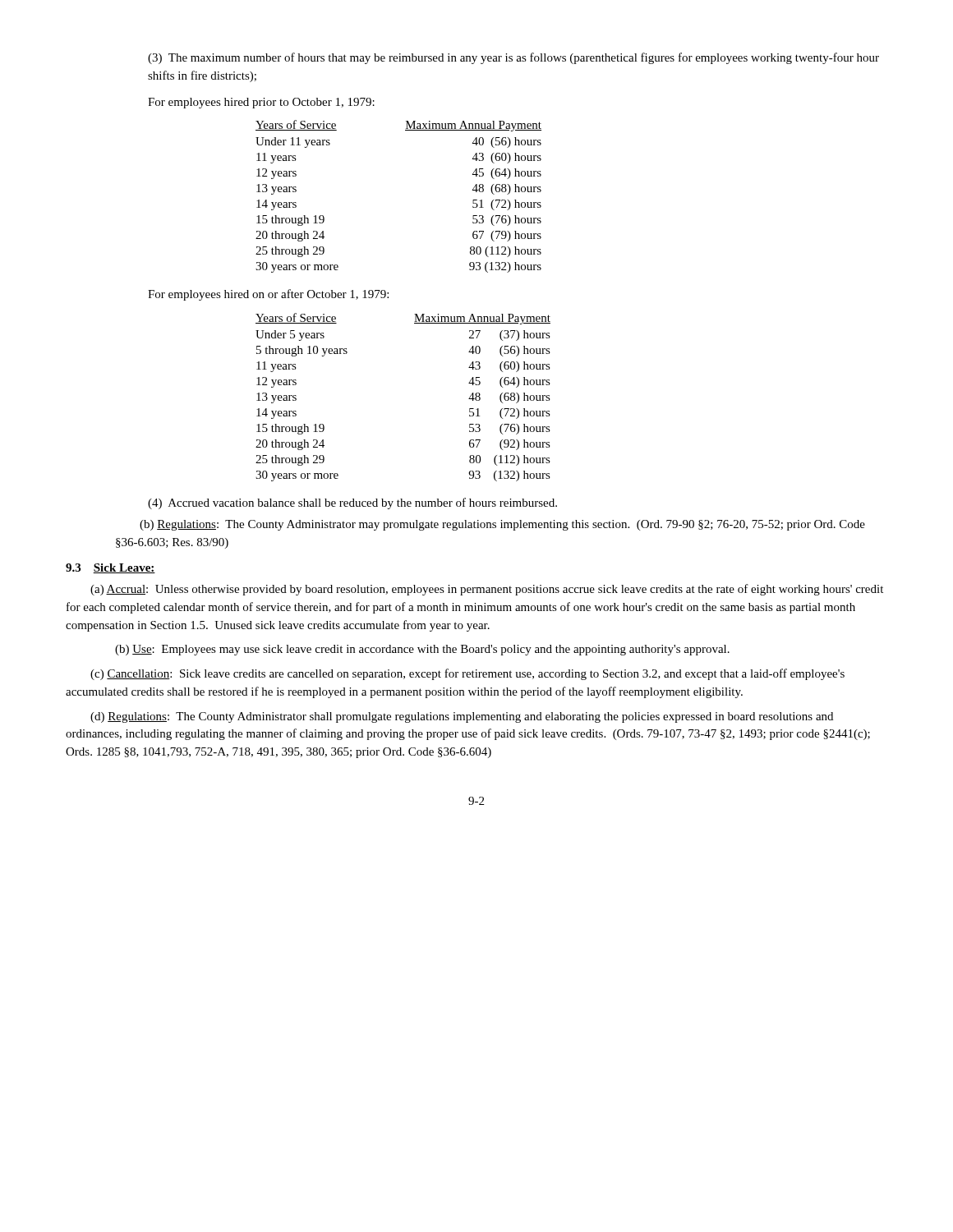This screenshot has height=1232, width=953.
Task: Select a section header
Action: point(110,568)
